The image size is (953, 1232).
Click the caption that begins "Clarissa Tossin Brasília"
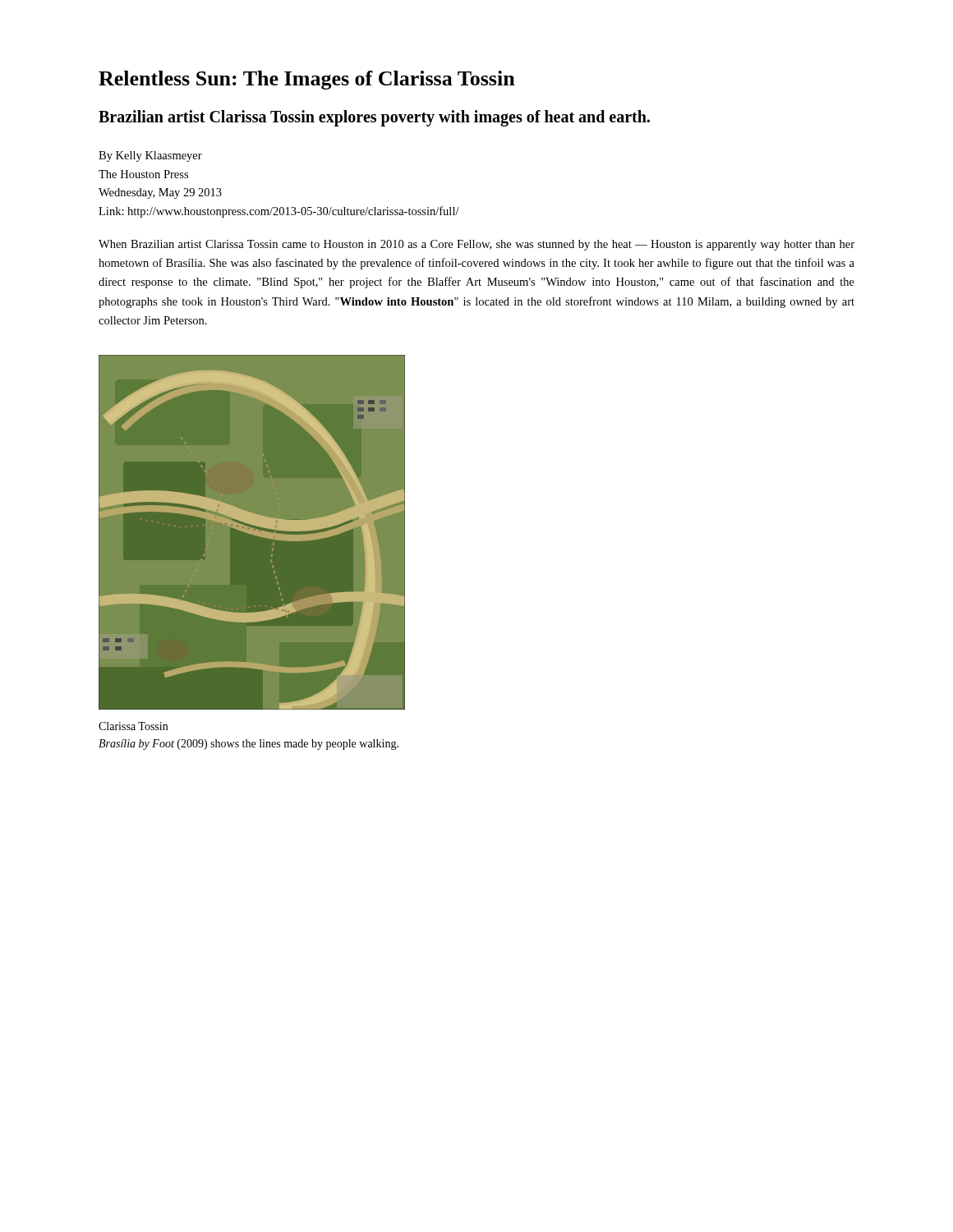click(x=249, y=735)
